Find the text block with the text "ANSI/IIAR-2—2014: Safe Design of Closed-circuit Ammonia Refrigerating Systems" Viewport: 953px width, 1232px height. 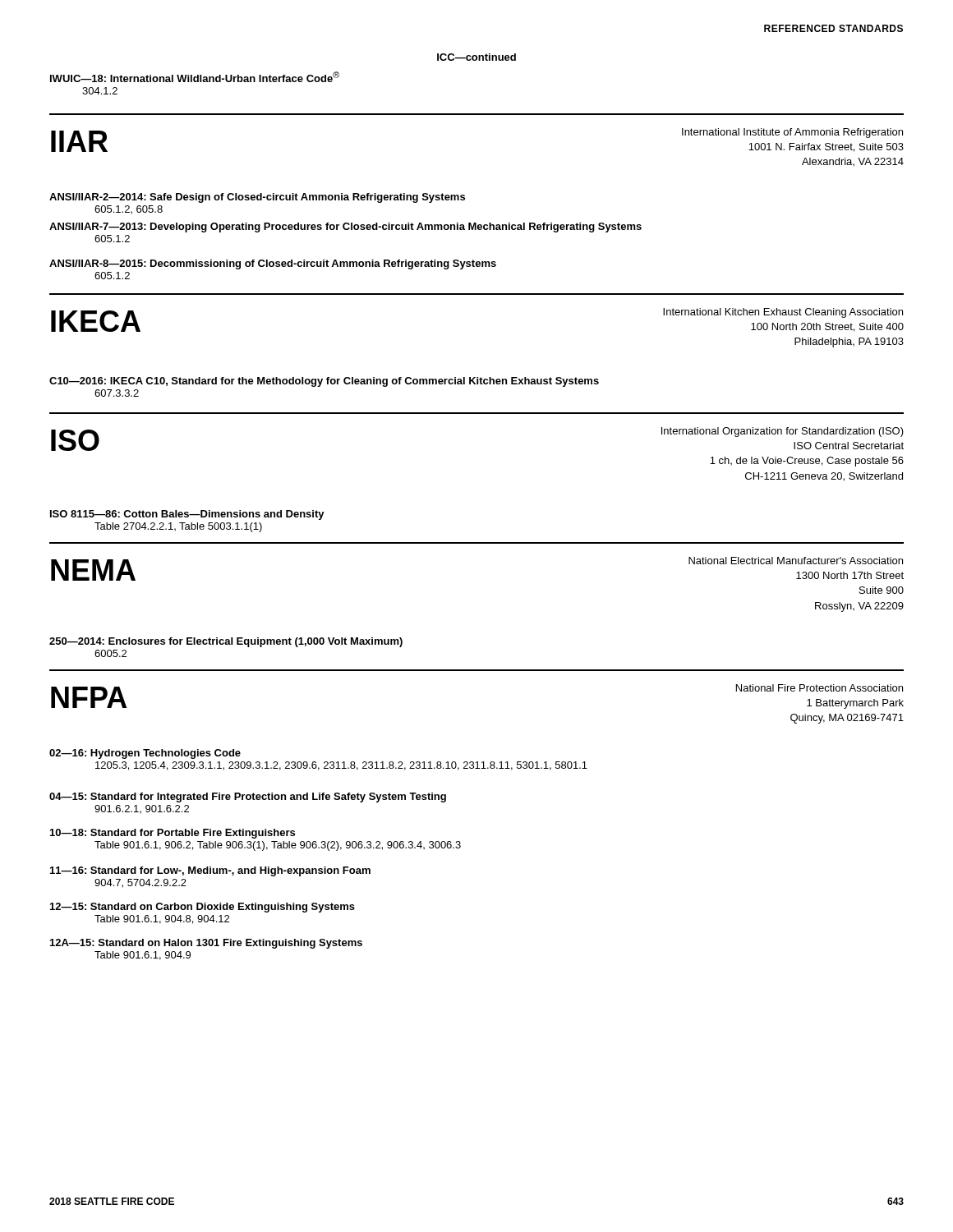[257, 203]
